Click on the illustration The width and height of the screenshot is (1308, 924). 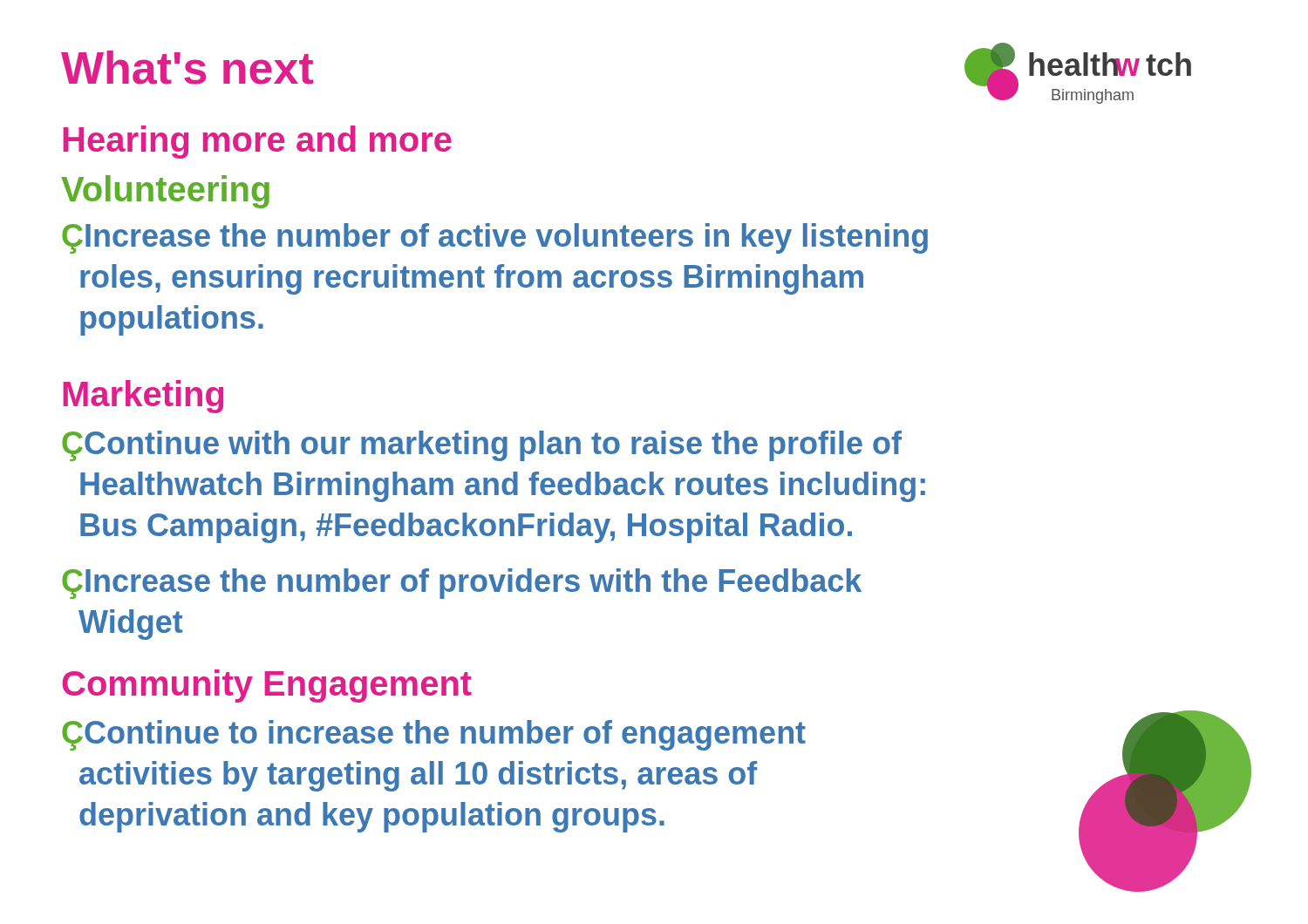(1160, 802)
